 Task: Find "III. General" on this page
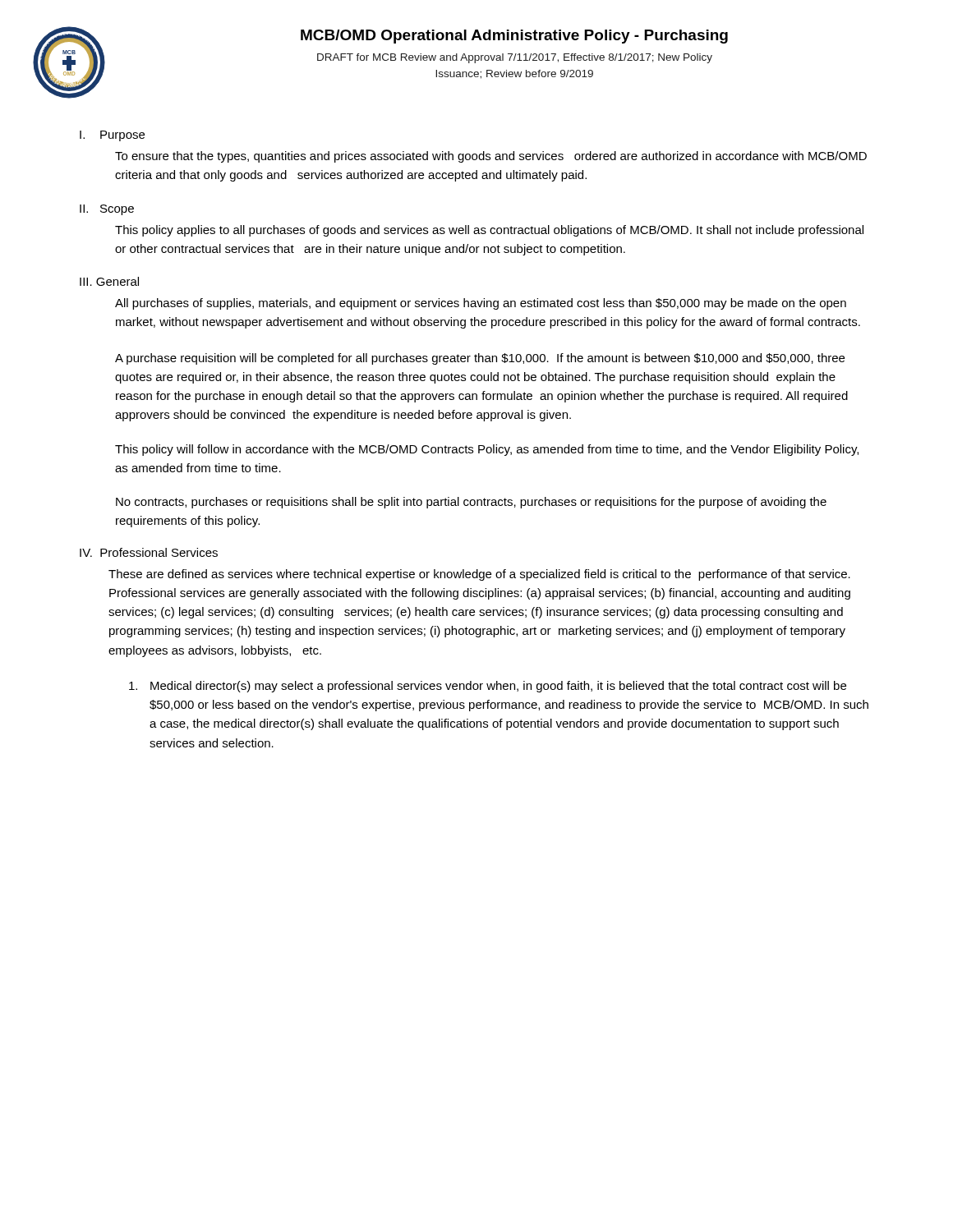(109, 281)
